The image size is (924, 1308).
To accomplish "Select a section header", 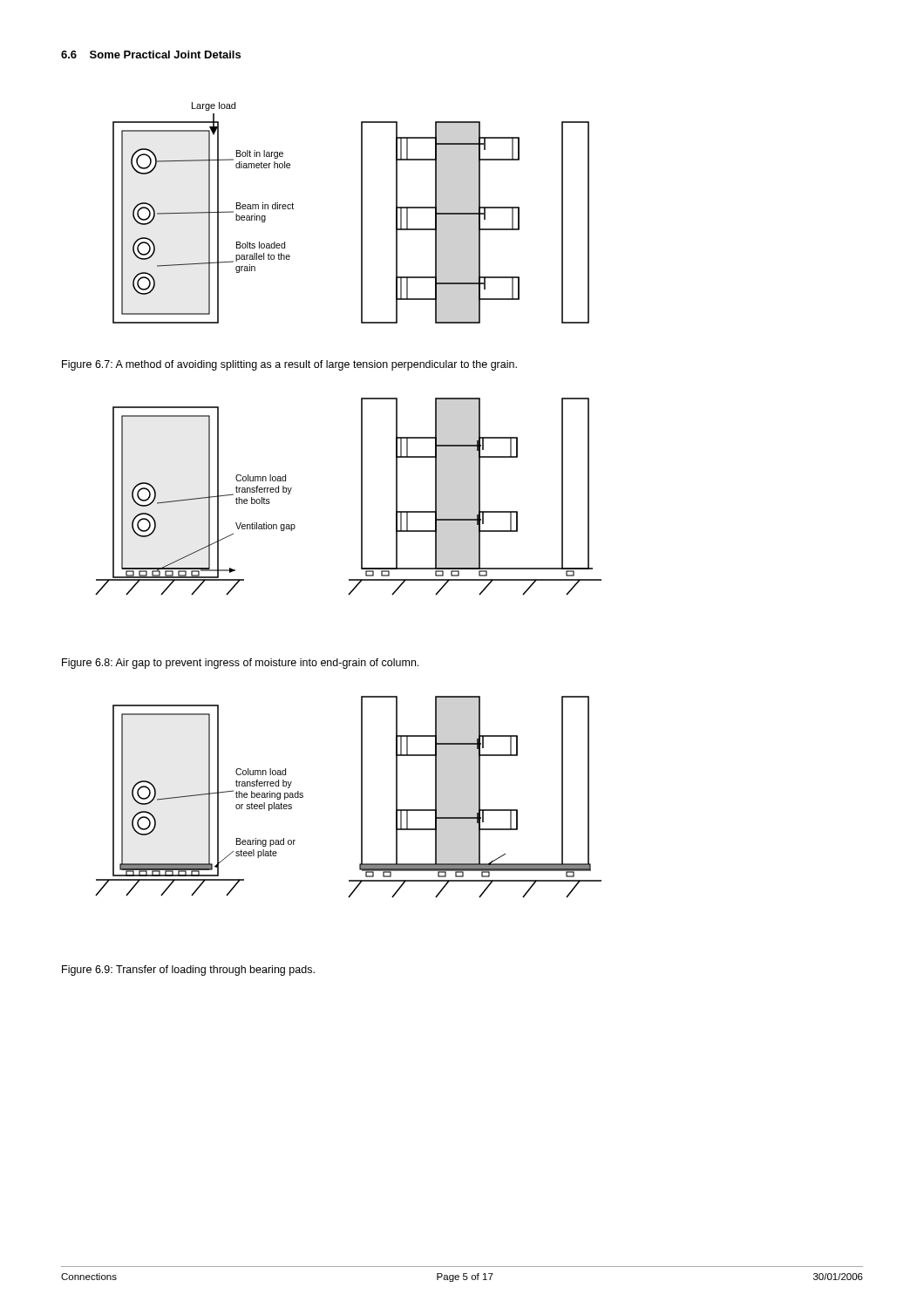I will click(x=151, y=55).
